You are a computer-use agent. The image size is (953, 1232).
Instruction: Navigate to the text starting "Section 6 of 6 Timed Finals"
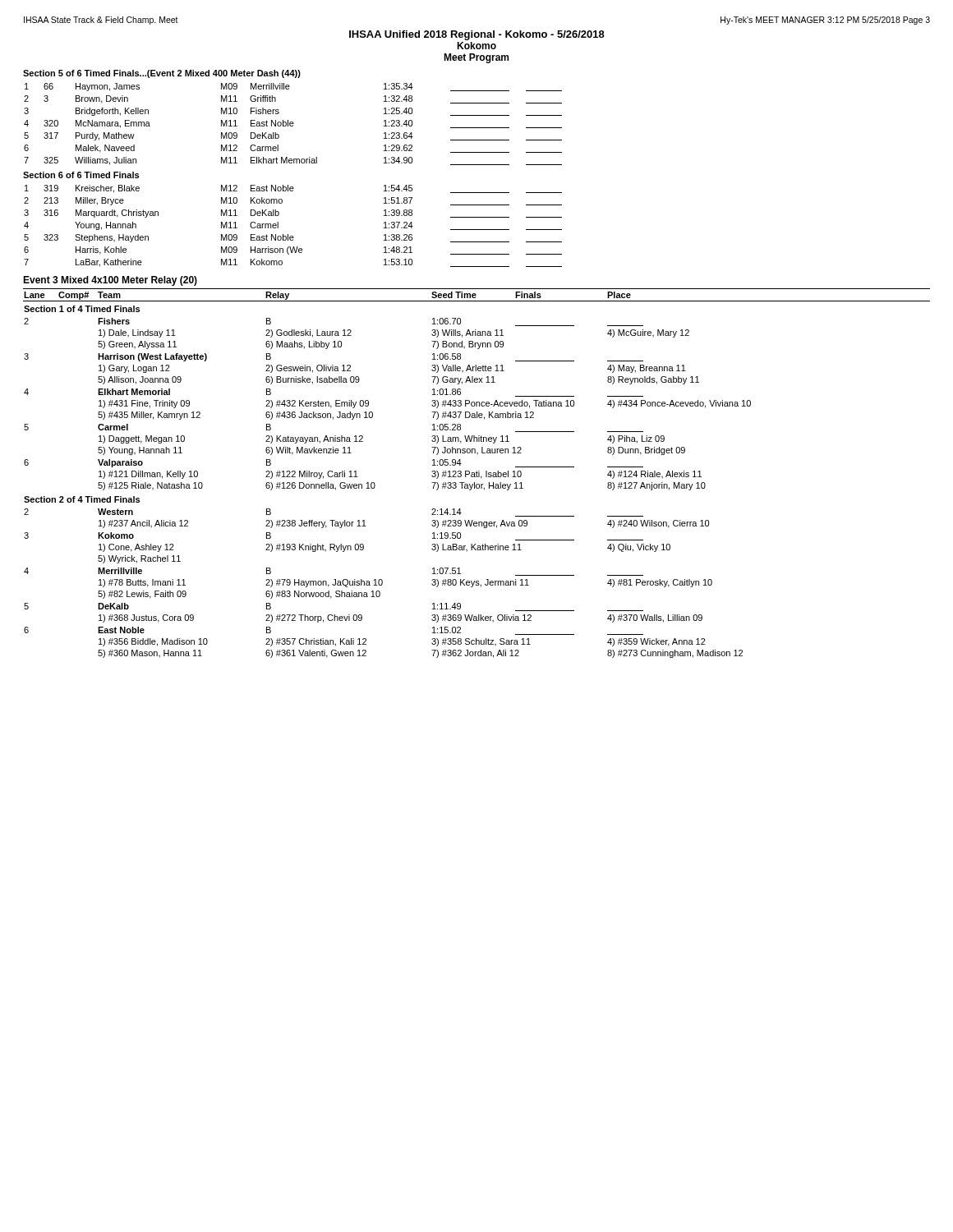pos(81,175)
